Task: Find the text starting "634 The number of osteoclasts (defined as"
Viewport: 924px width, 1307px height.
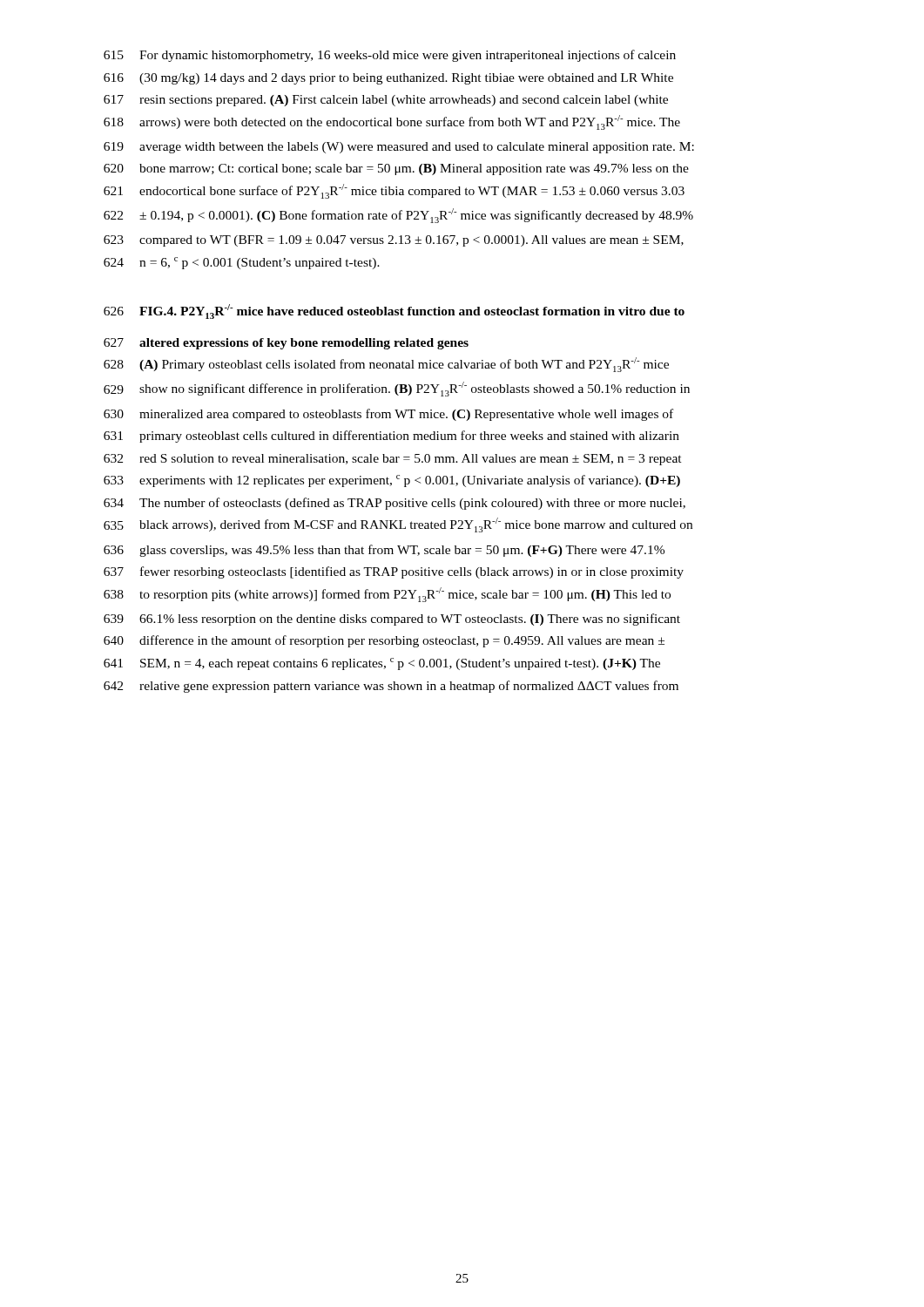Action: tap(462, 502)
